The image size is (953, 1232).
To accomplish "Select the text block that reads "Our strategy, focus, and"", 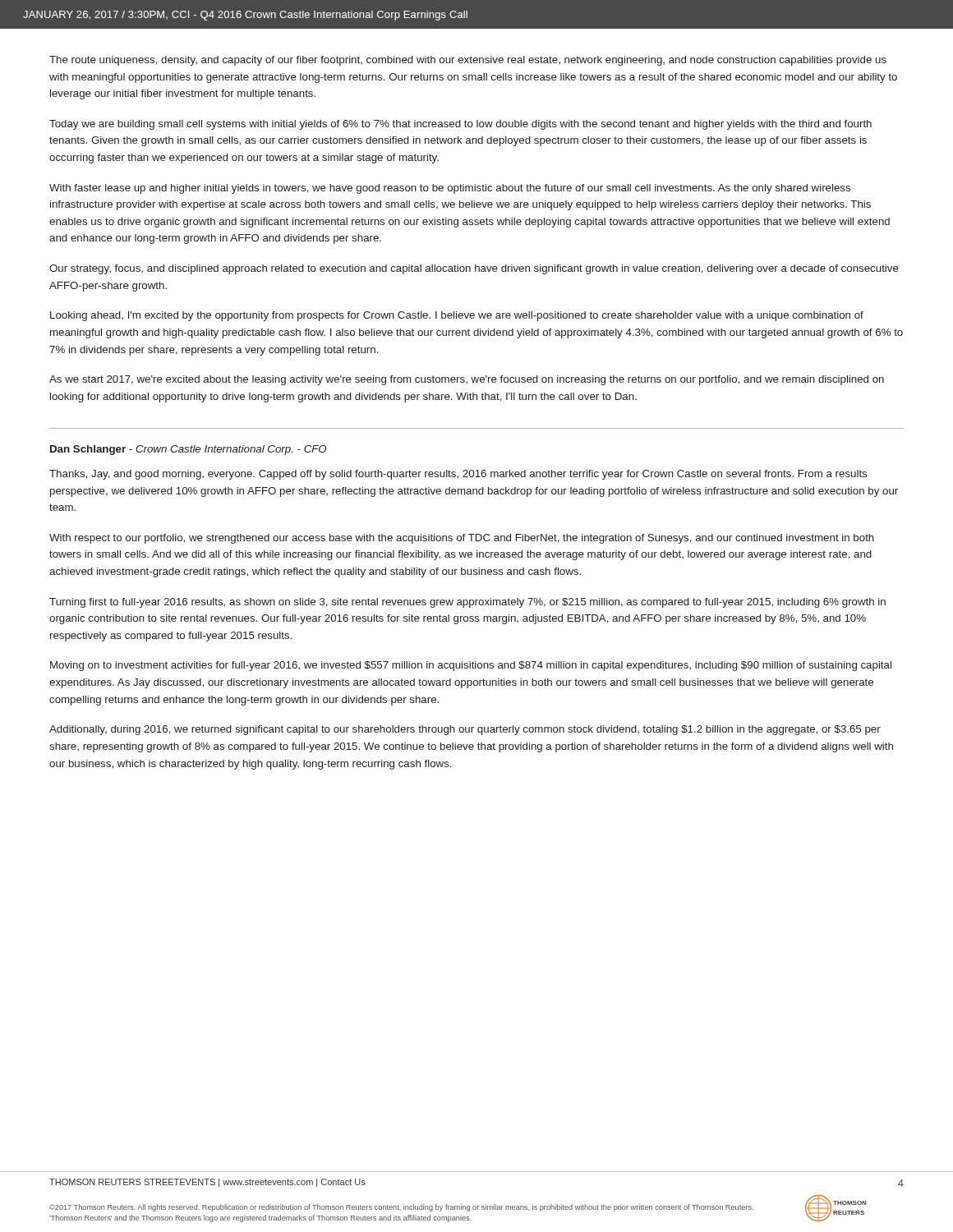I will click(474, 277).
